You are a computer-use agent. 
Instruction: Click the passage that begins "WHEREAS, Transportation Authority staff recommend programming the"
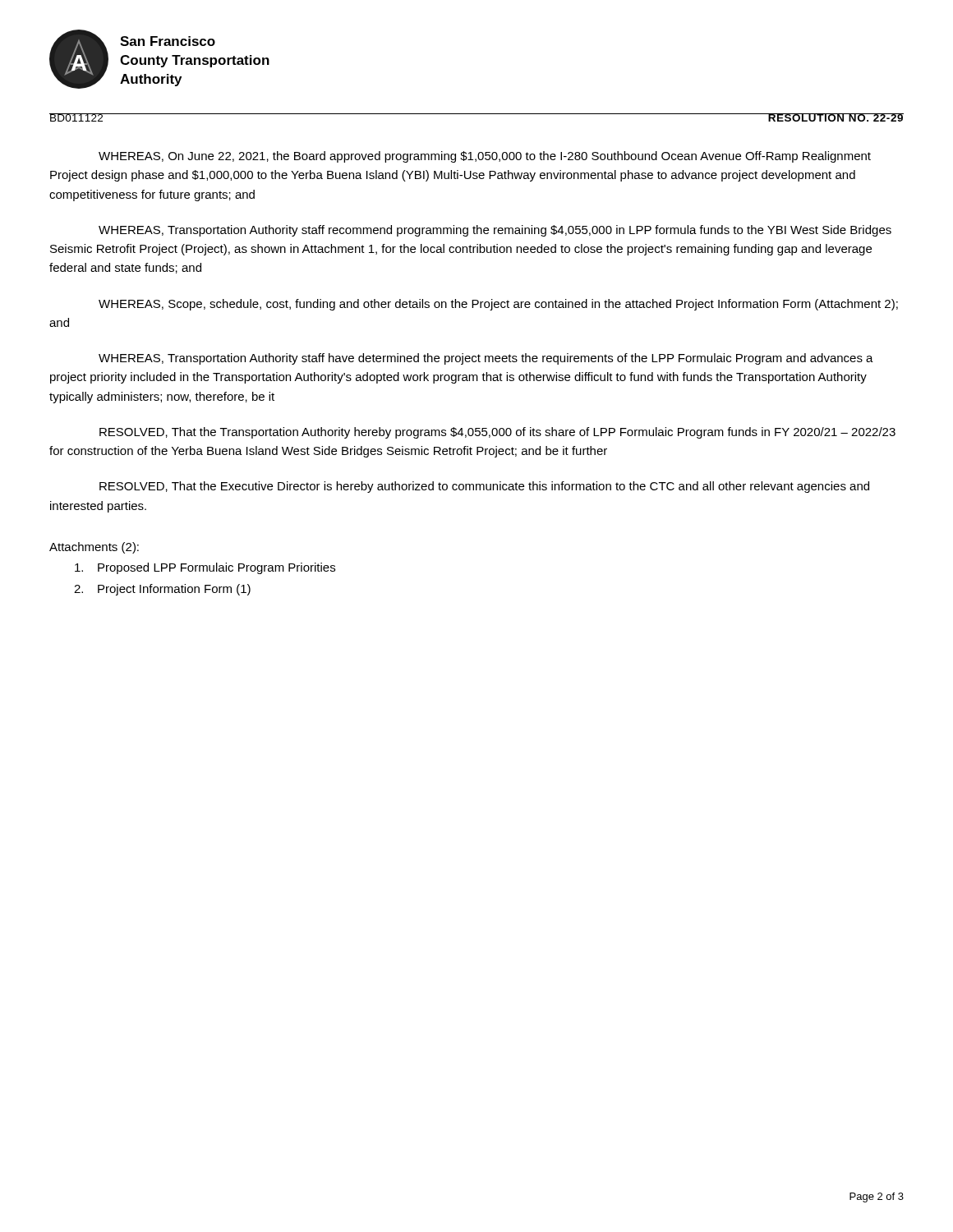(470, 247)
